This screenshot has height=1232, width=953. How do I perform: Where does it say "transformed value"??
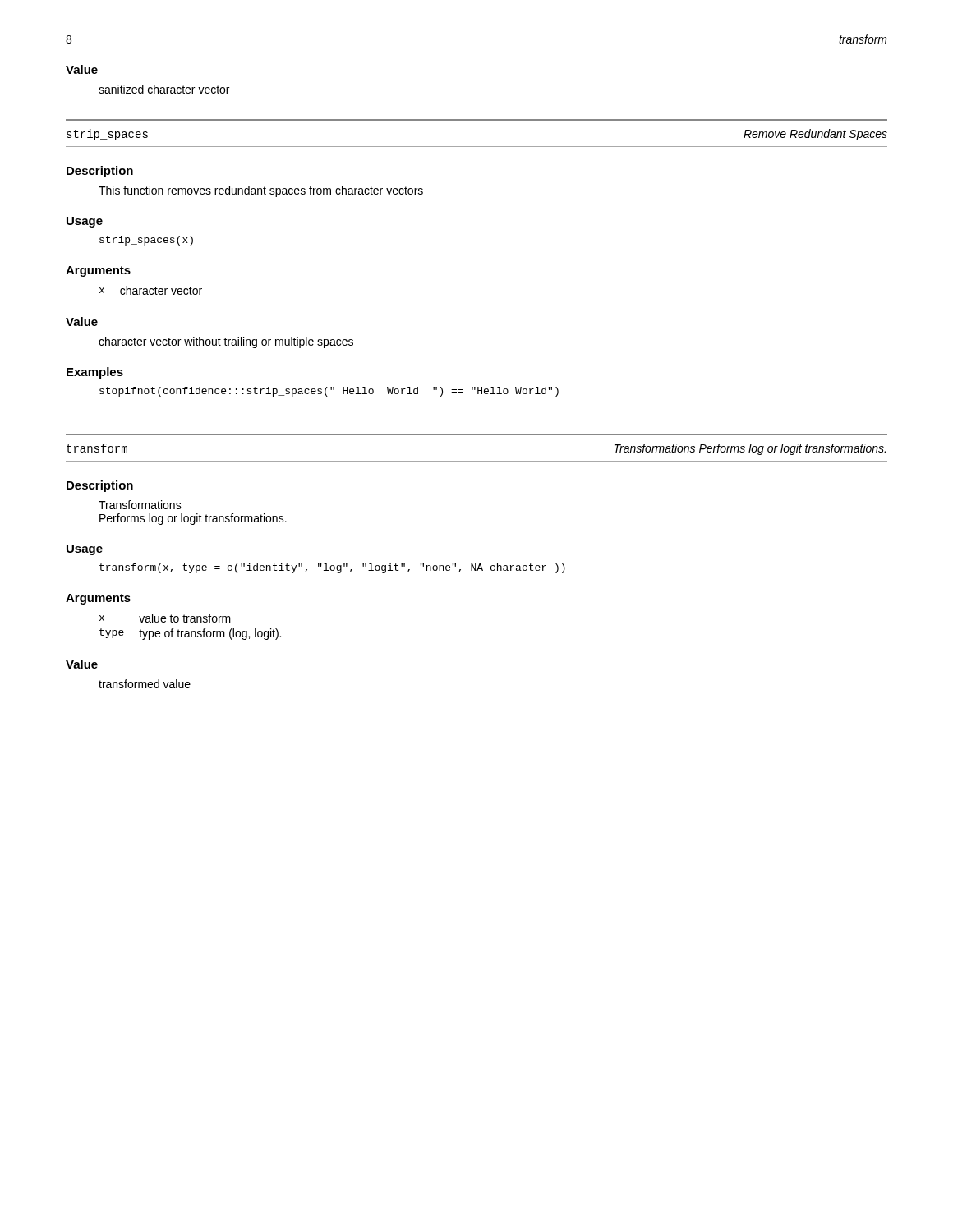tap(145, 684)
